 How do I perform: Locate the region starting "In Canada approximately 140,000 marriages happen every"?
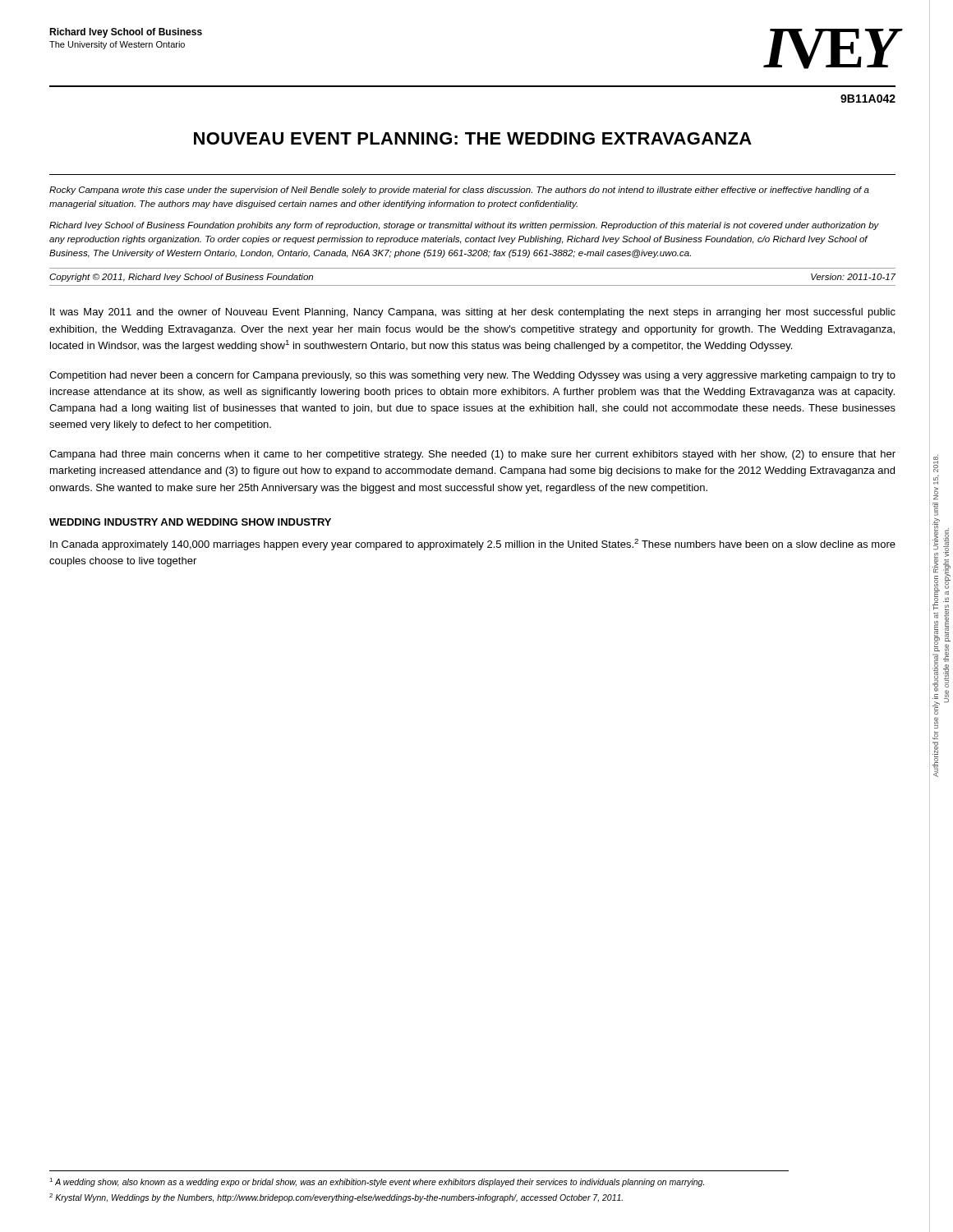472,551
